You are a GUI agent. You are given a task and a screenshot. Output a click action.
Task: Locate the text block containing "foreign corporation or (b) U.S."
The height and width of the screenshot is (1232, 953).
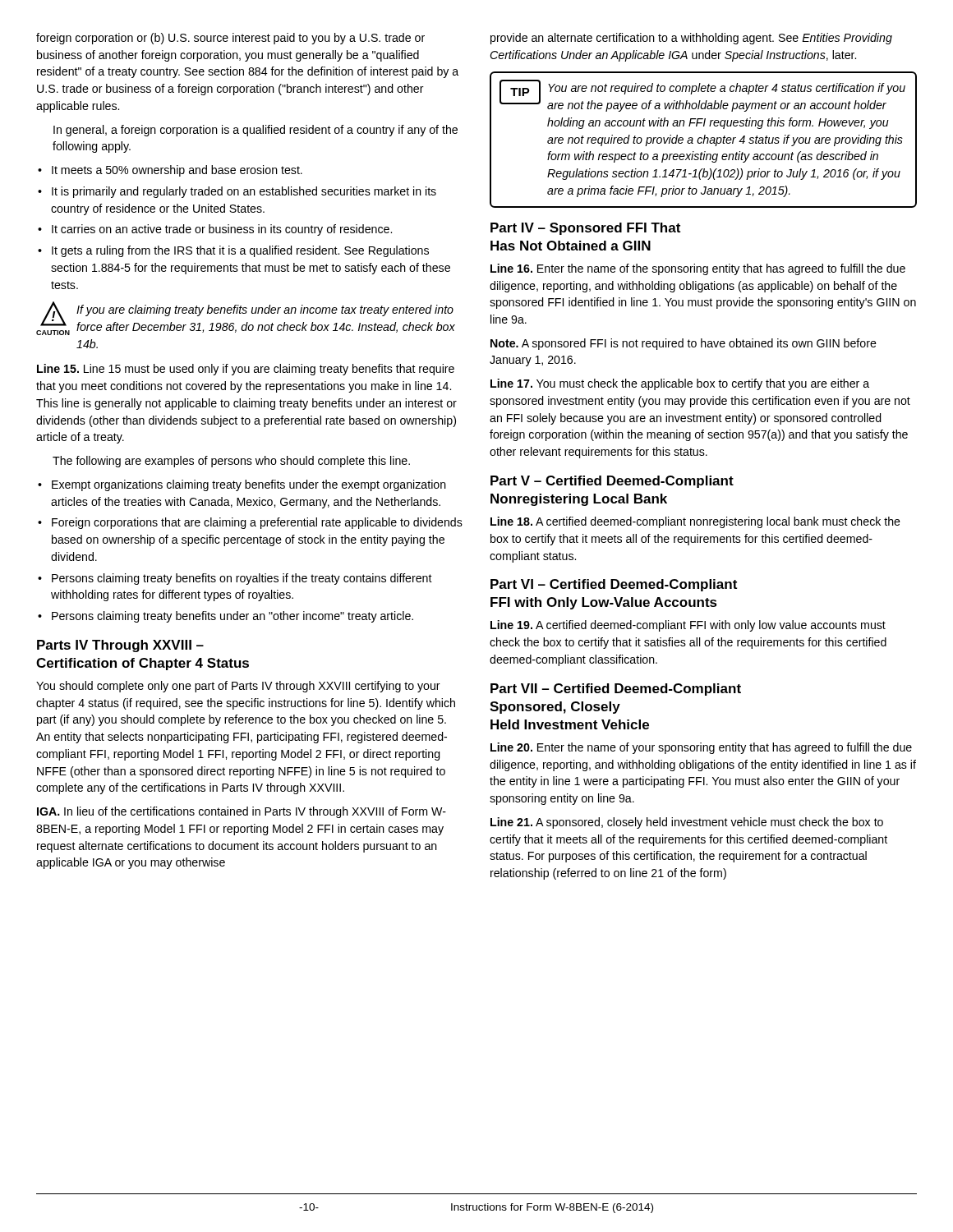click(x=247, y=72)
